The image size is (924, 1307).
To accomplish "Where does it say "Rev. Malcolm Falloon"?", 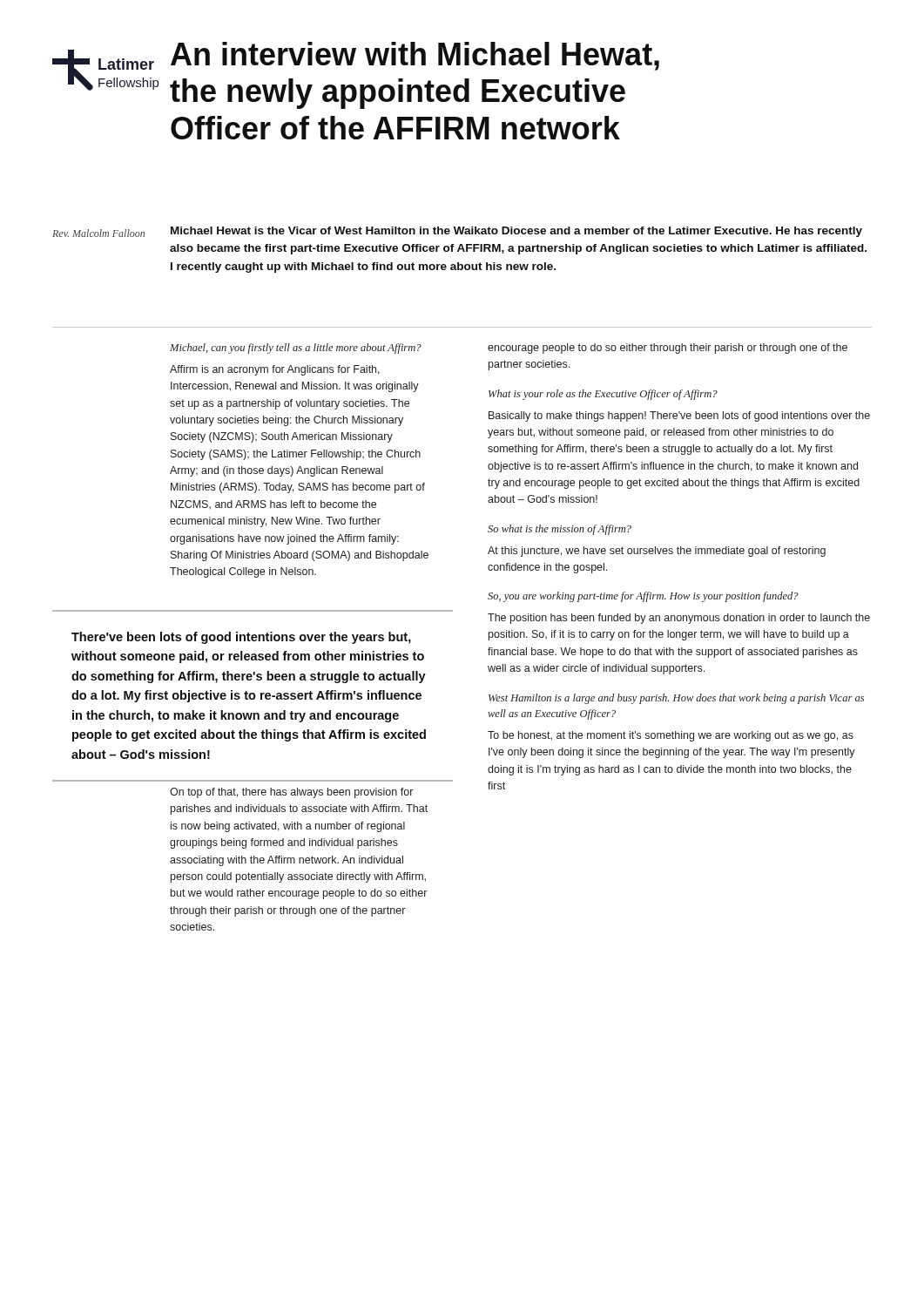I will tap(105, 234).
